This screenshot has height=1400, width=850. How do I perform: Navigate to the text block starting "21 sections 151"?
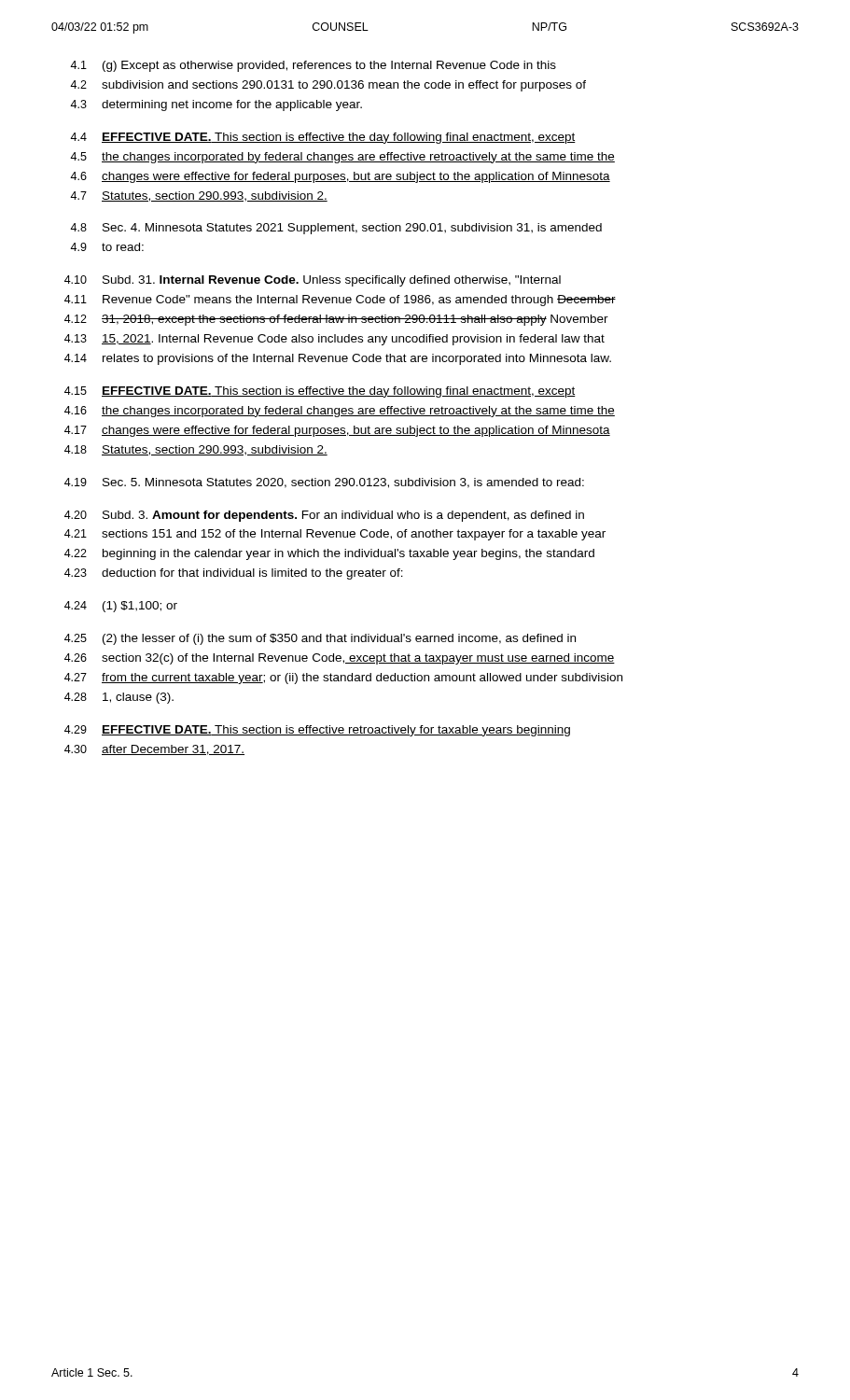coord(425,535)
